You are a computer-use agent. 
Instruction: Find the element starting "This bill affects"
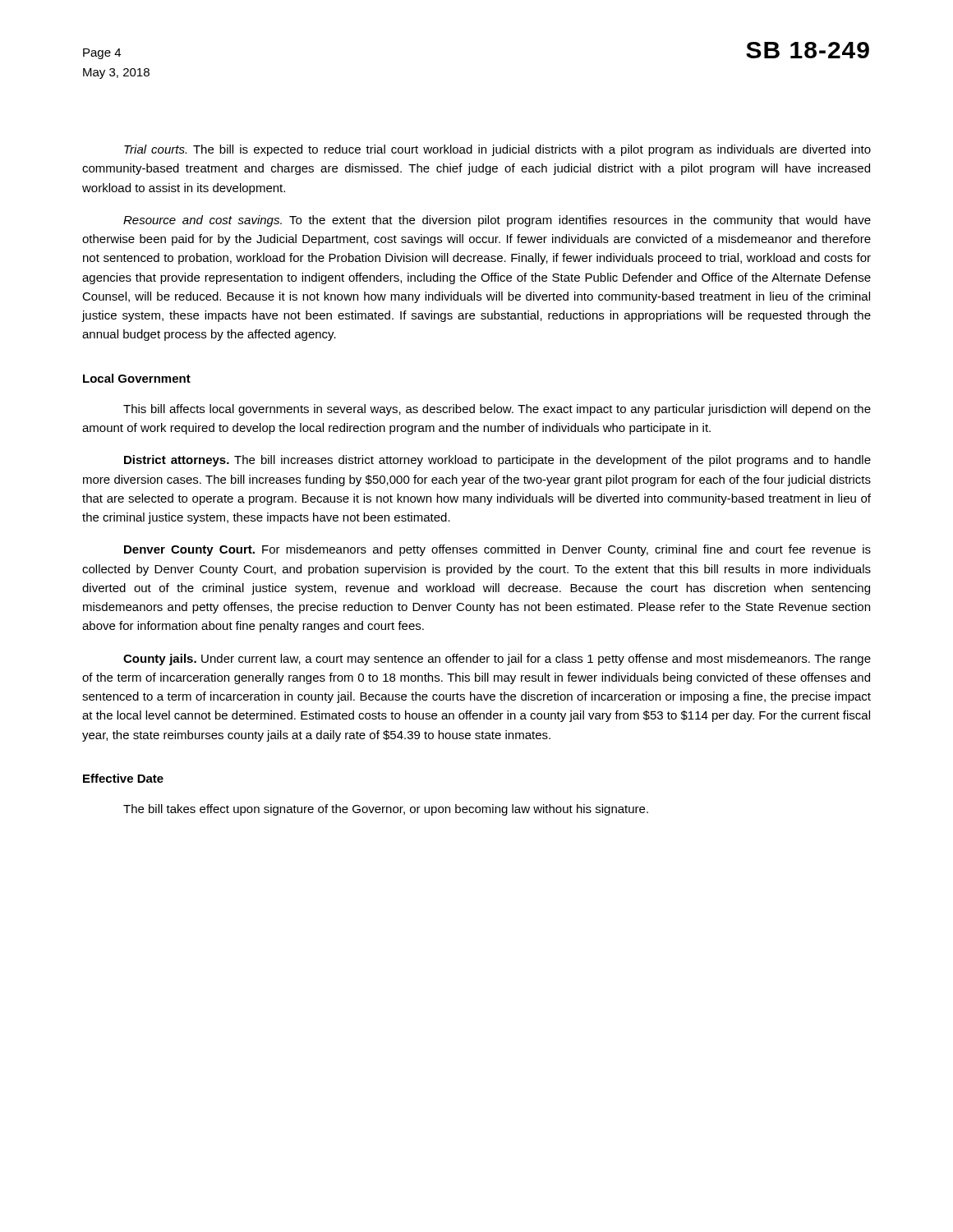click(476, 418)
